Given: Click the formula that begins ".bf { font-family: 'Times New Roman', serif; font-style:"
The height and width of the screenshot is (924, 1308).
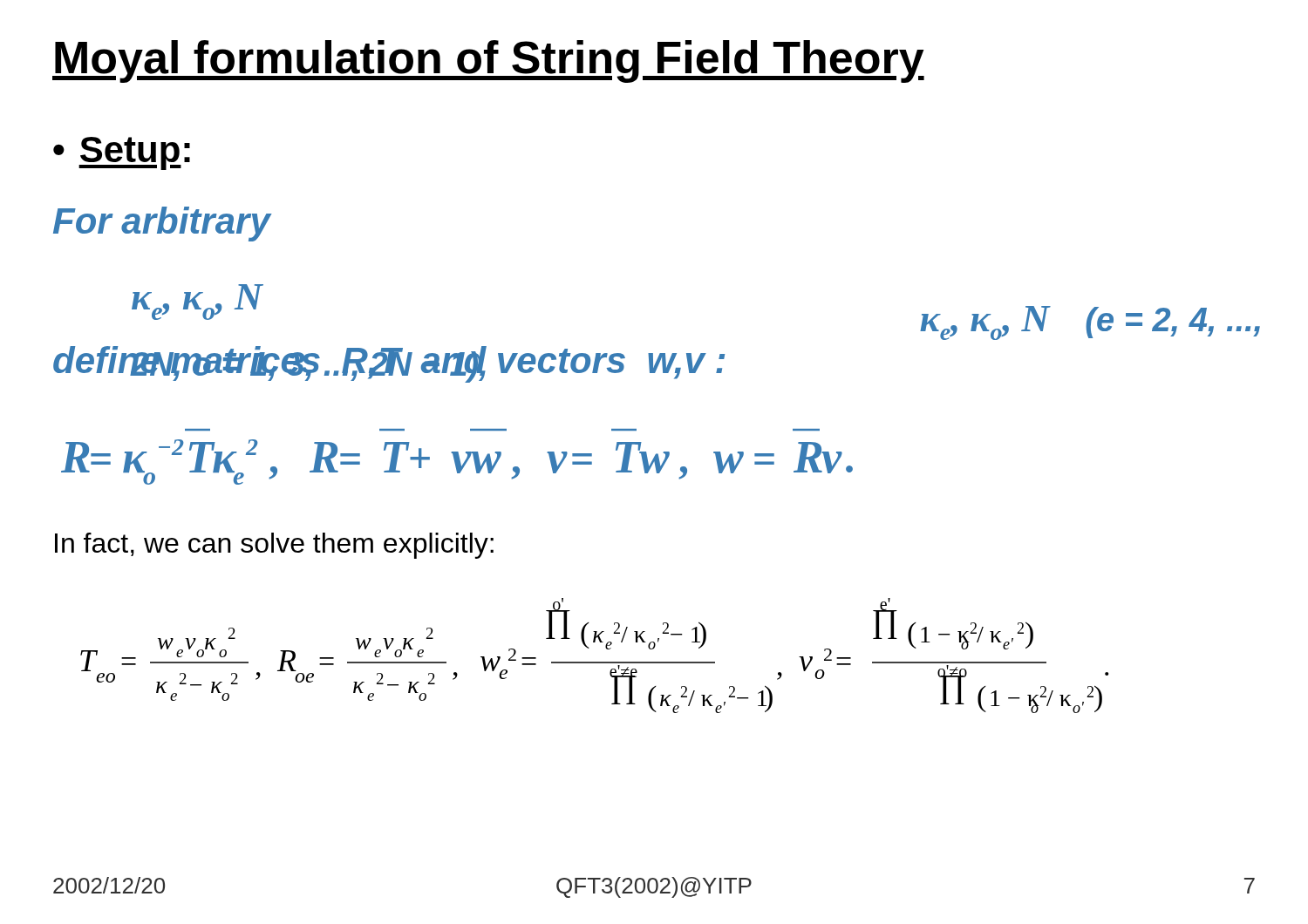Looking at the screenshot, I should click(654, 667).
